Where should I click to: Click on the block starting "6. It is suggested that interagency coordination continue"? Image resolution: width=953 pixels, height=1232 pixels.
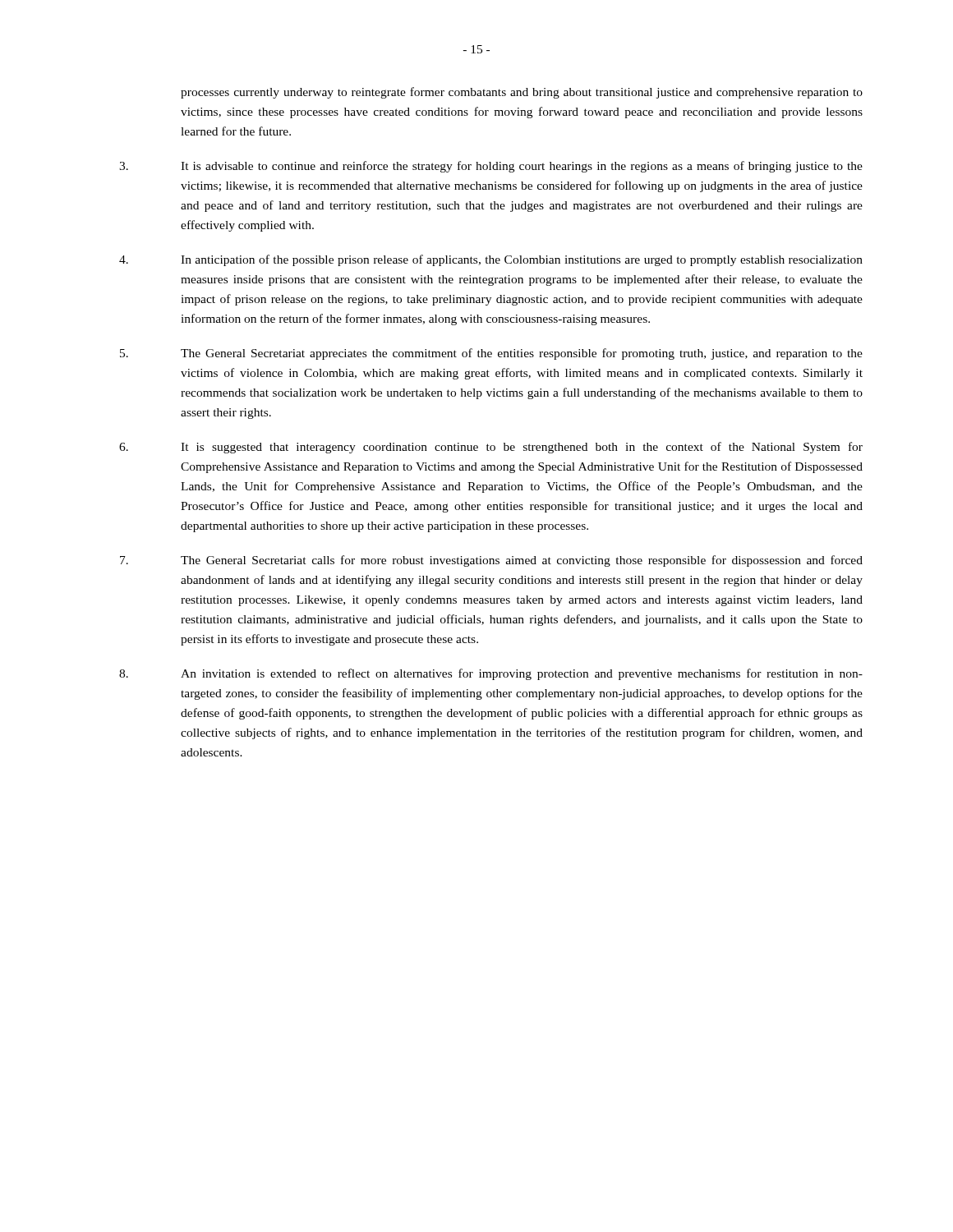click(x=491, y=486)
